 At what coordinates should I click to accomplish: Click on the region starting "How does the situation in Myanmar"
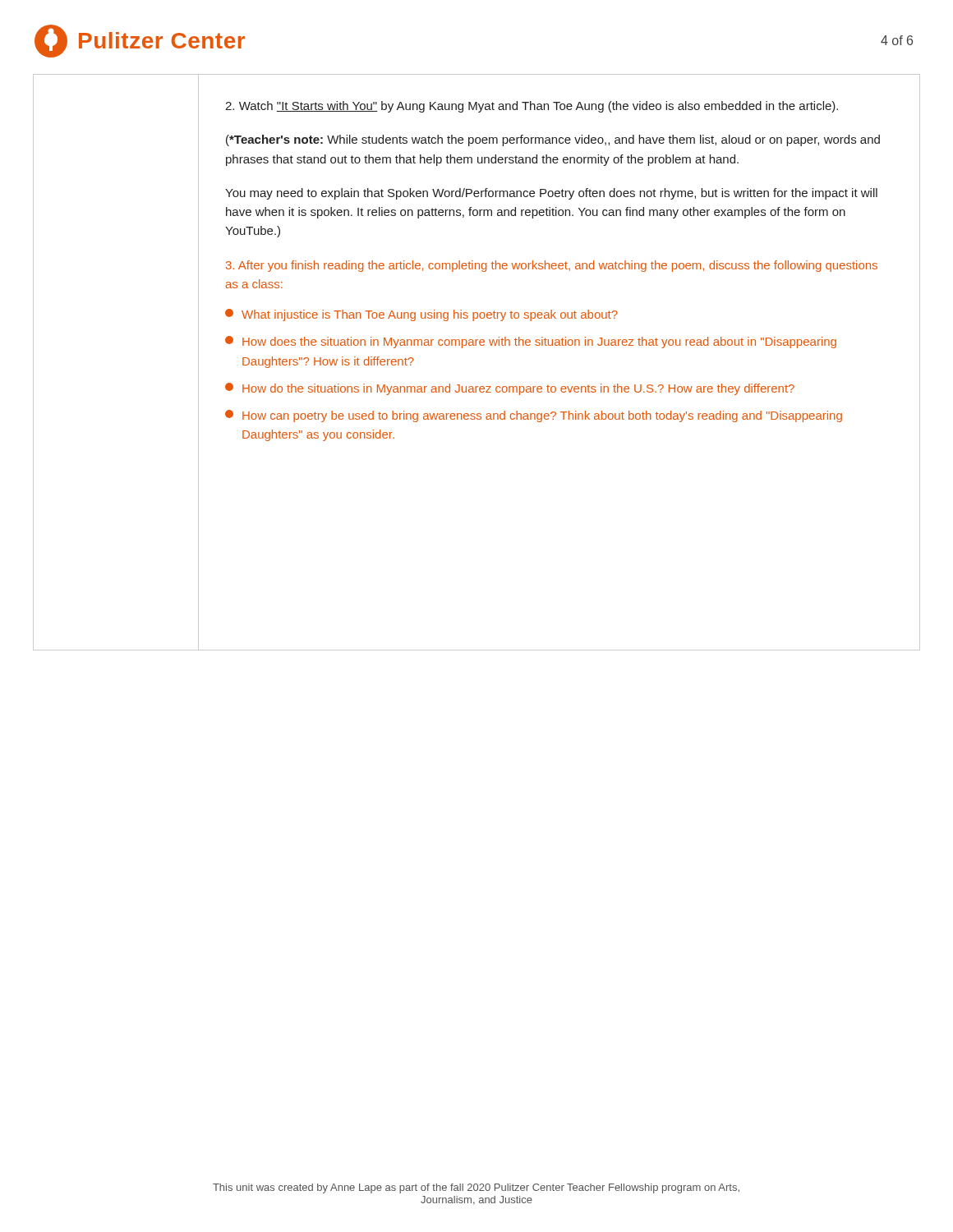[x=557, y=351]
